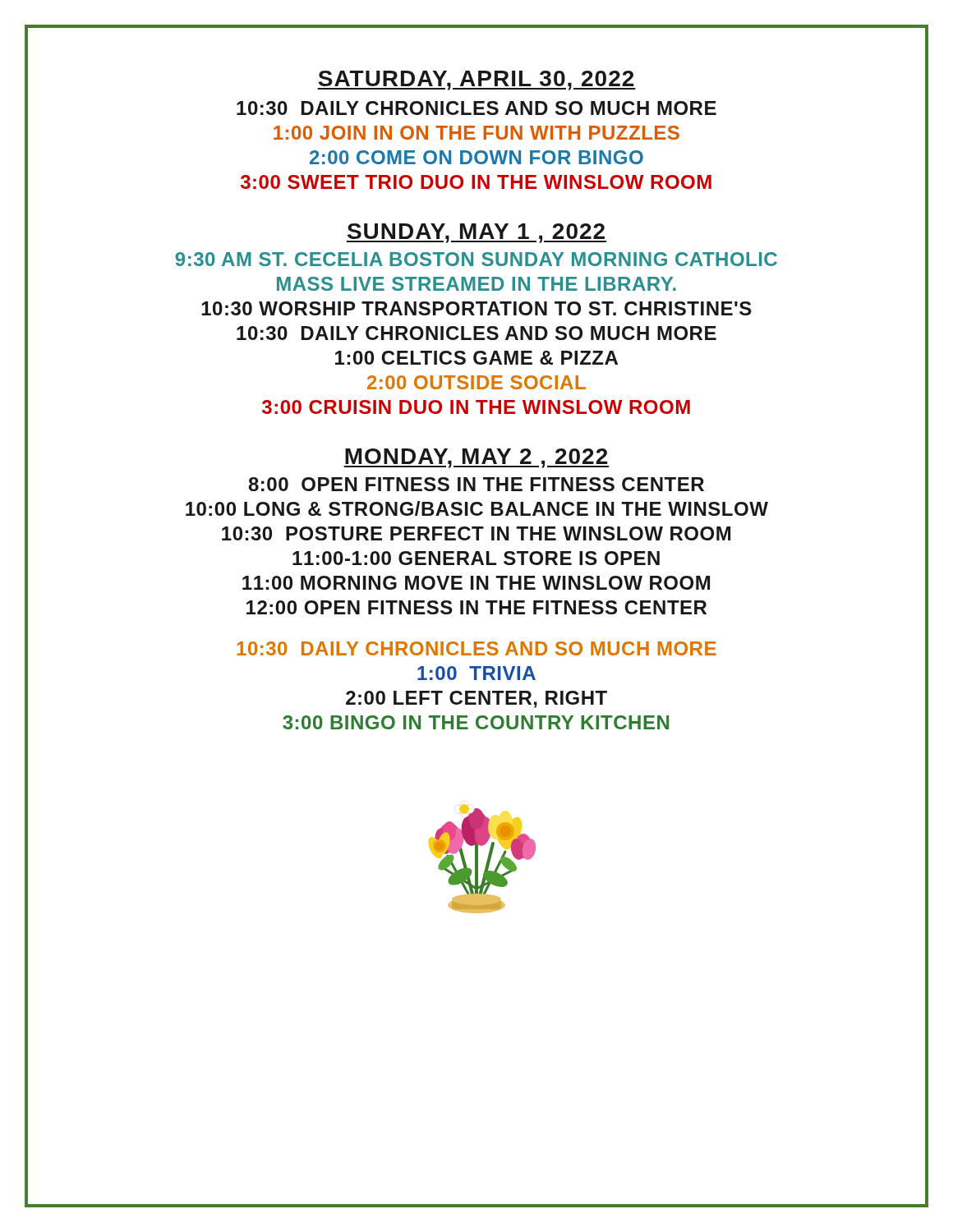The height and width of the screenshot is (1232, 953).
Task: Click the photo
Action: click(x=476, y=831)
